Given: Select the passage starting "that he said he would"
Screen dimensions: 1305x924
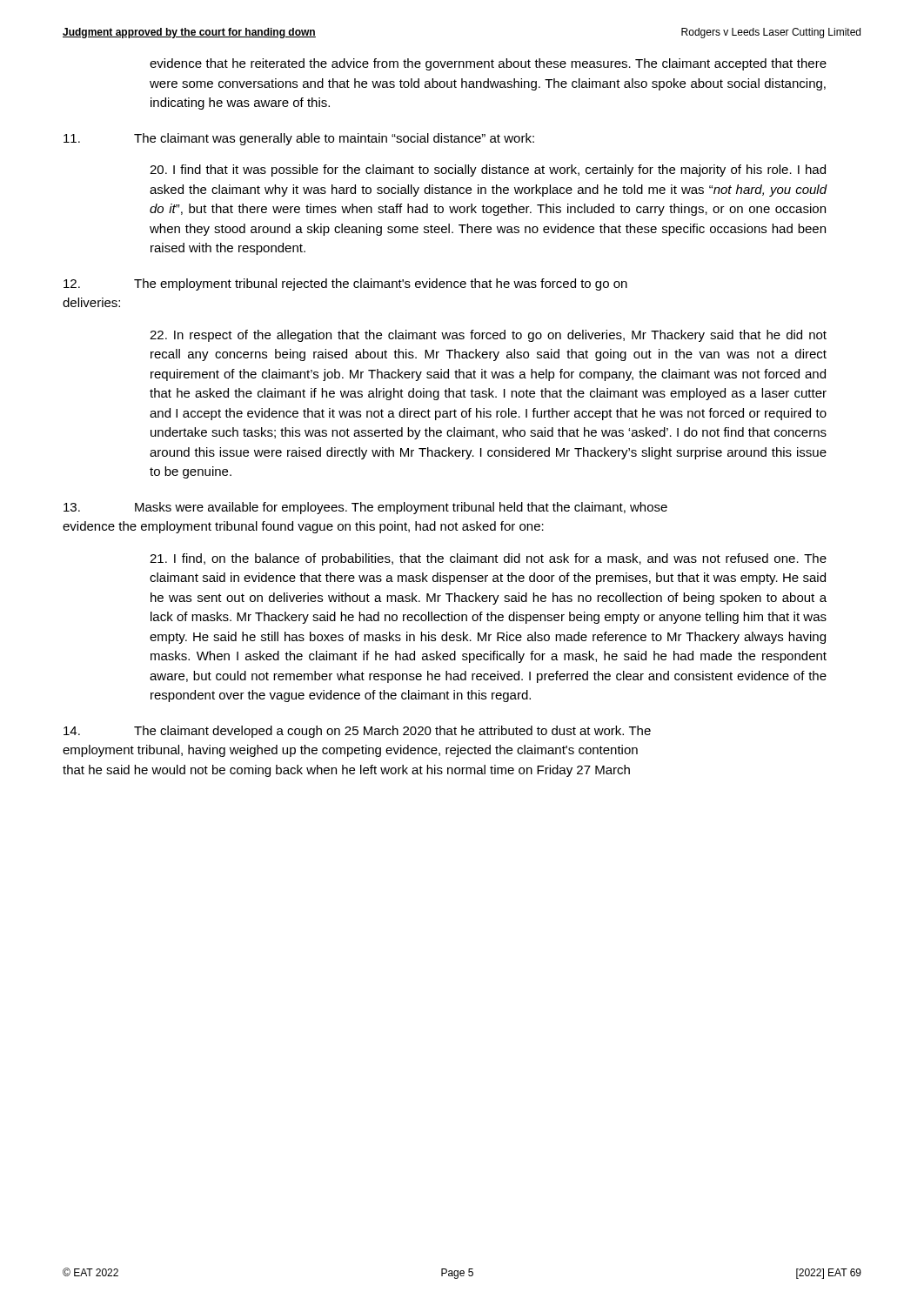Looking at the screenshot, I should click(347, 769).
